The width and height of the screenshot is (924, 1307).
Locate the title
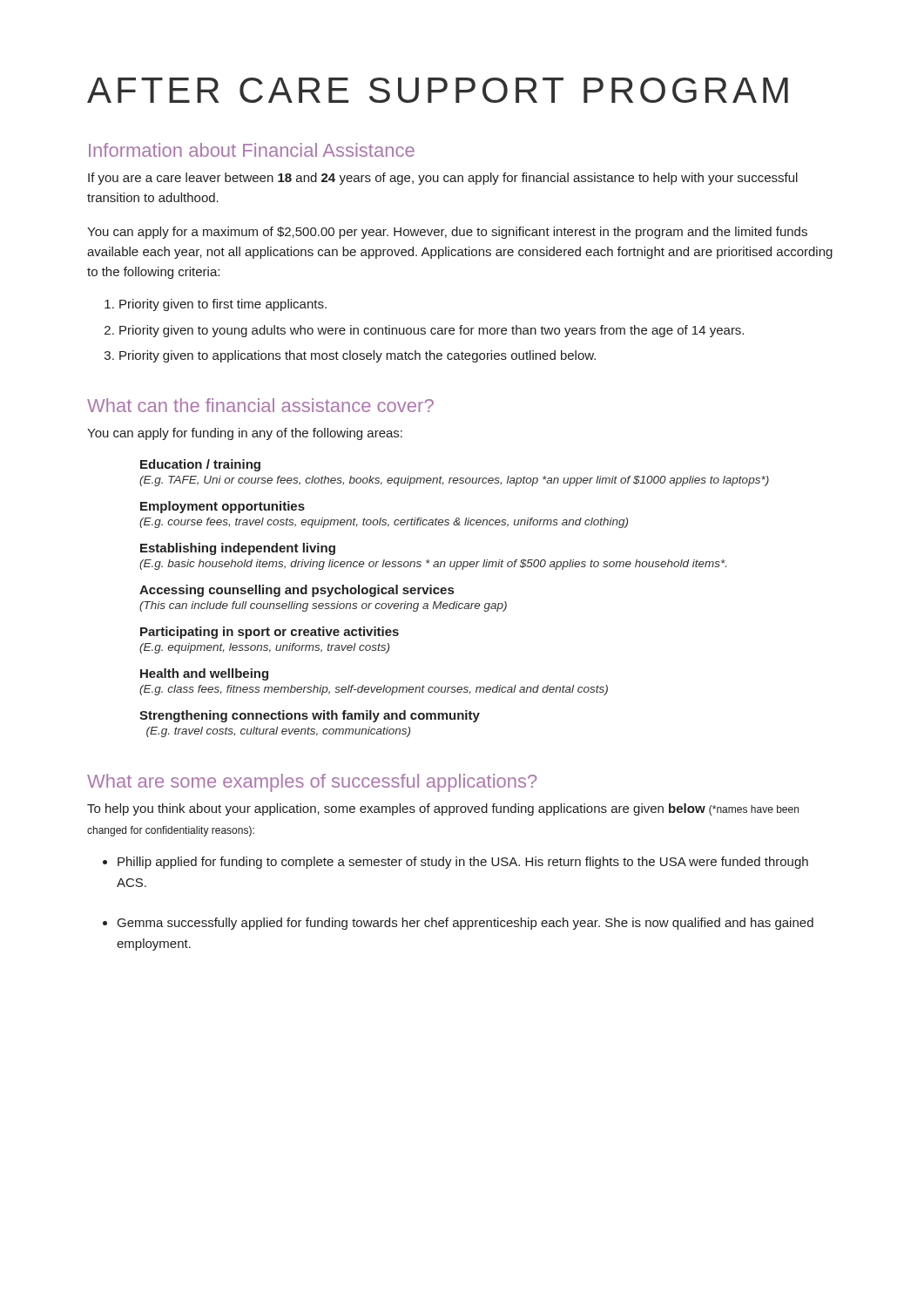click(462, 91)
